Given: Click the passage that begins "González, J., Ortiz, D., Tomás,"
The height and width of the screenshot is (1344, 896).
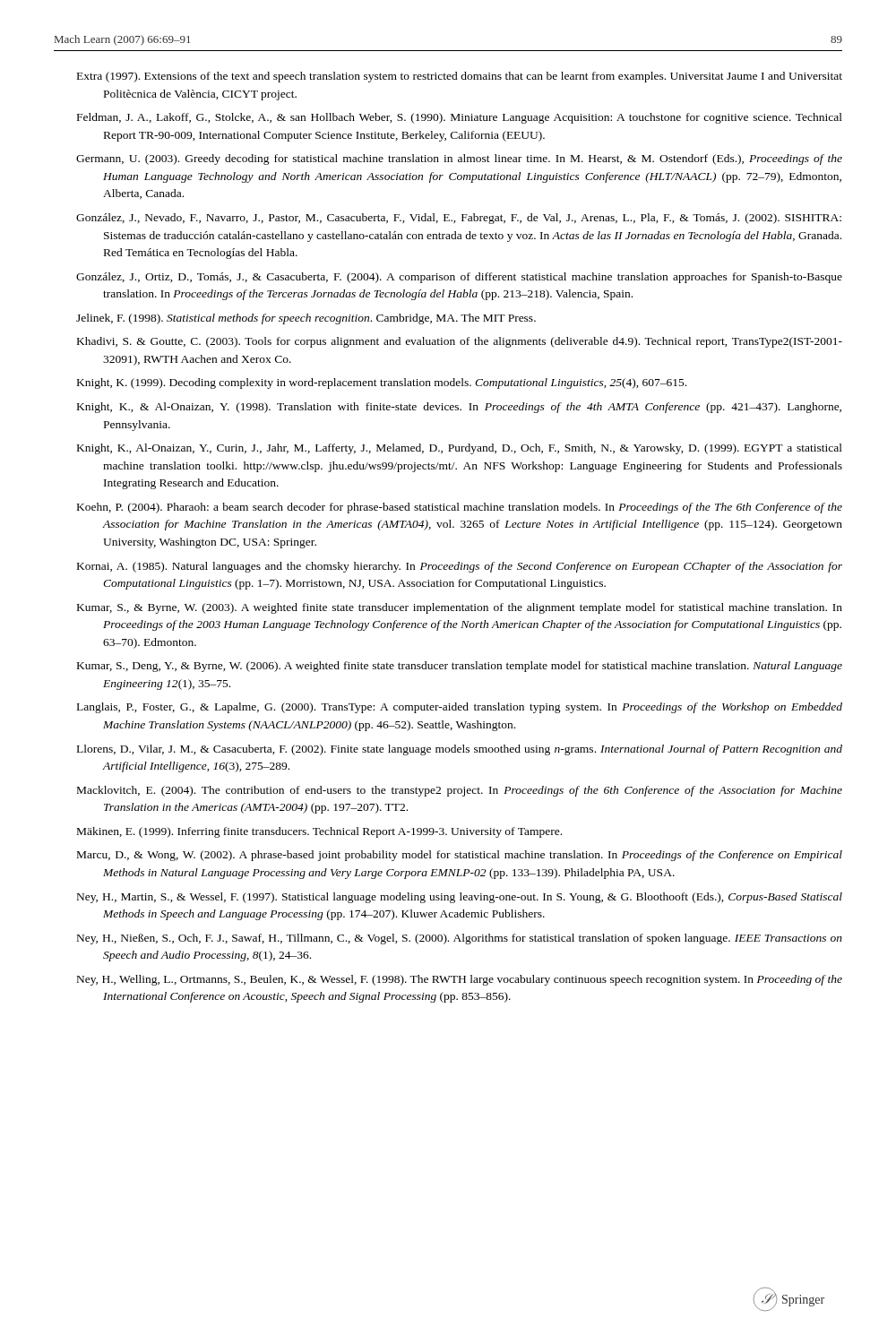Looking at the screenshot, I should coord(459,285).
